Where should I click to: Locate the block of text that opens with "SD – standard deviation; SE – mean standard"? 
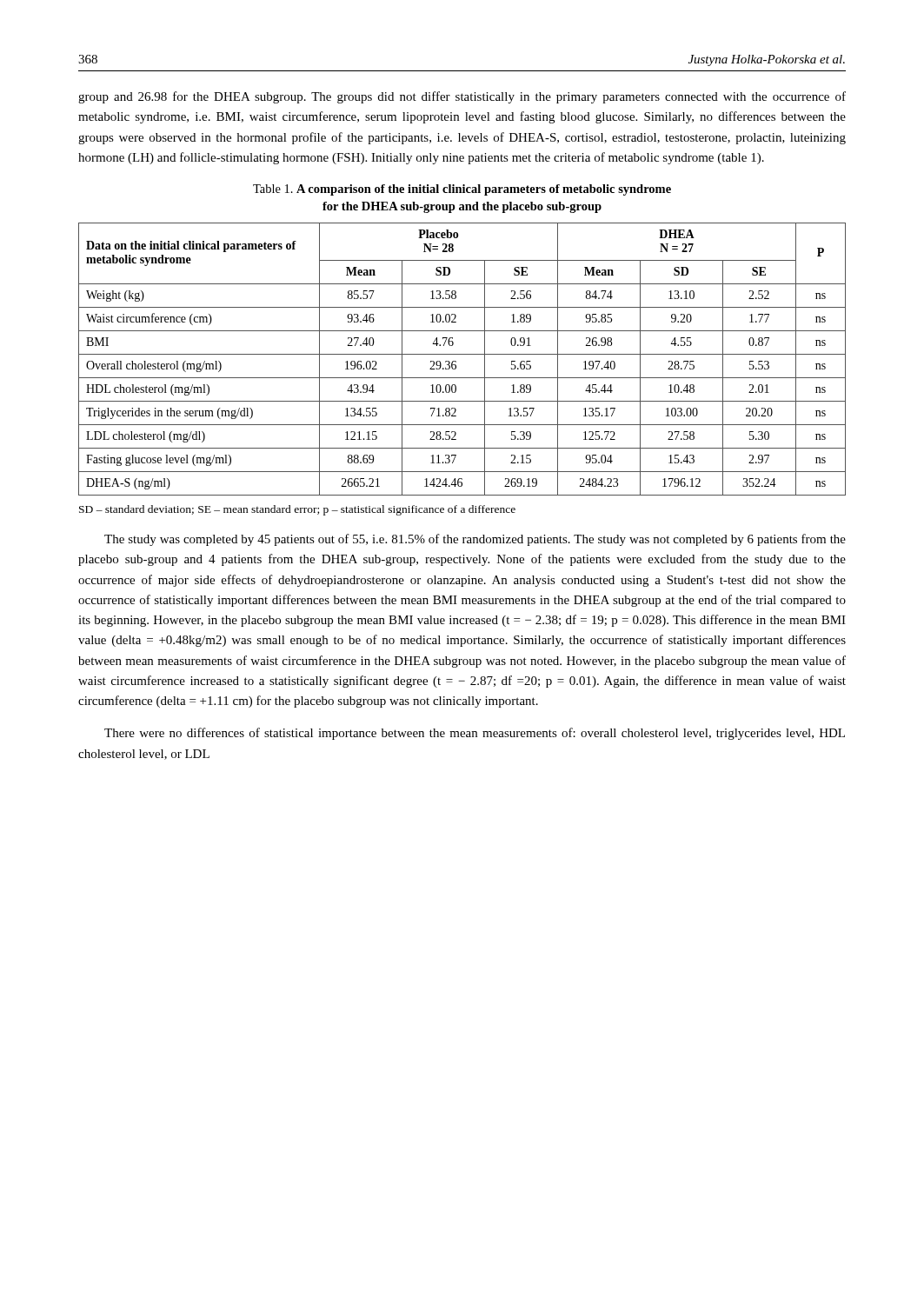(x=297, y=509)
